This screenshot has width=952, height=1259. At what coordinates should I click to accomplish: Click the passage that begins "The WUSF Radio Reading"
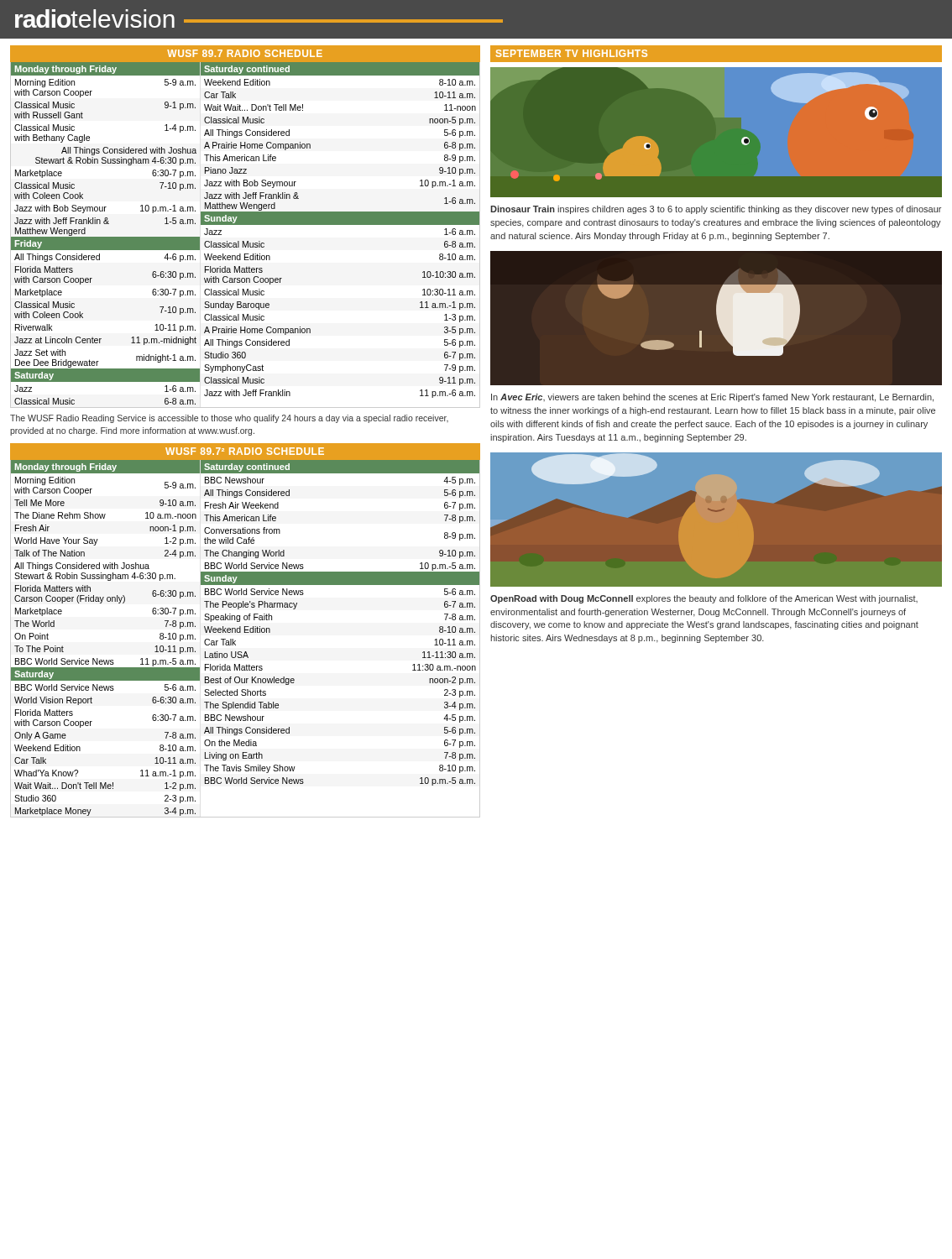(229, 424)
